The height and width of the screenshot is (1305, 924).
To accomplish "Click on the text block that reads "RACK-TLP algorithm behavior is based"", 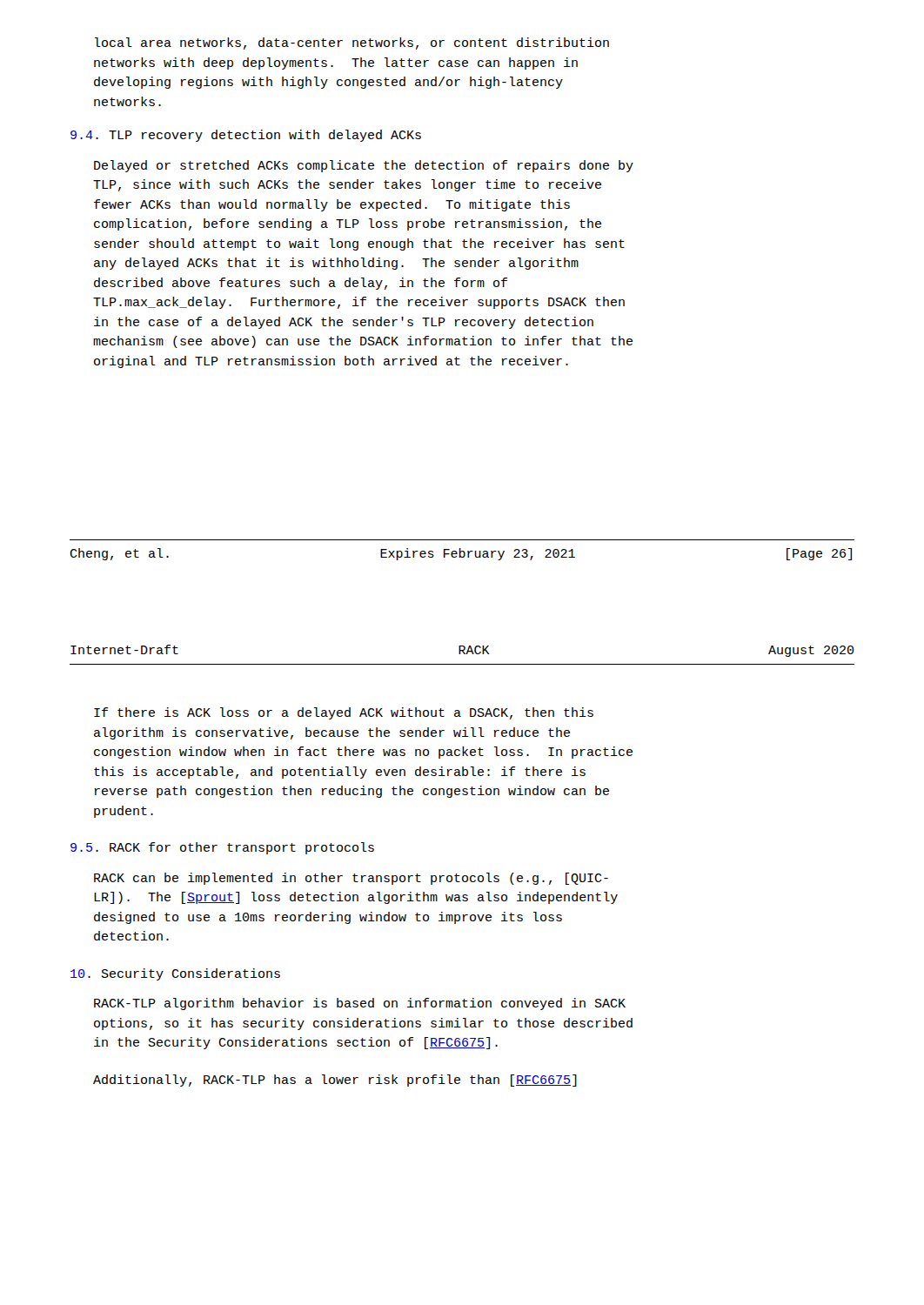I will click(352, 1024).
